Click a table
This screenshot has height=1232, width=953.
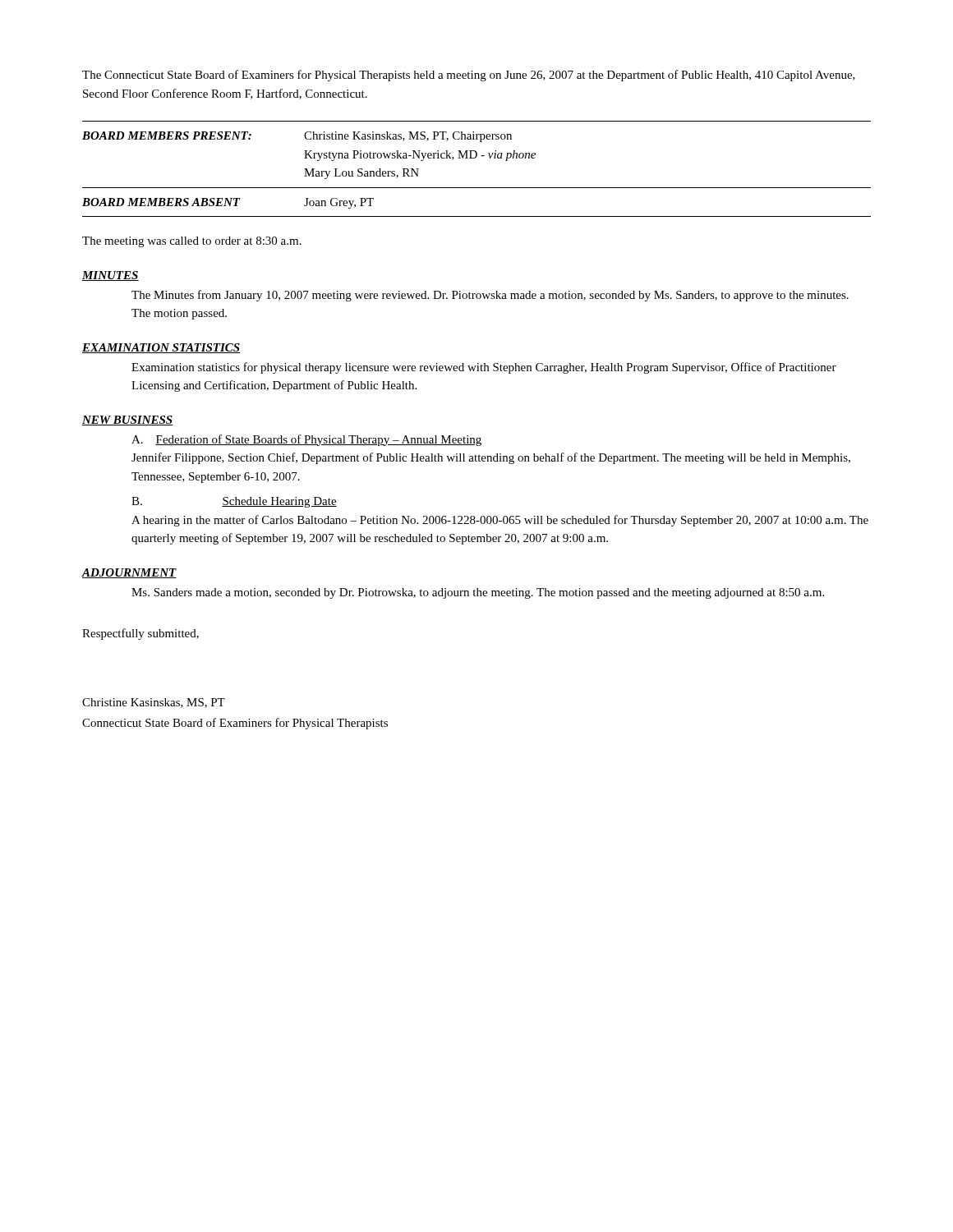(x=476, y=169)
